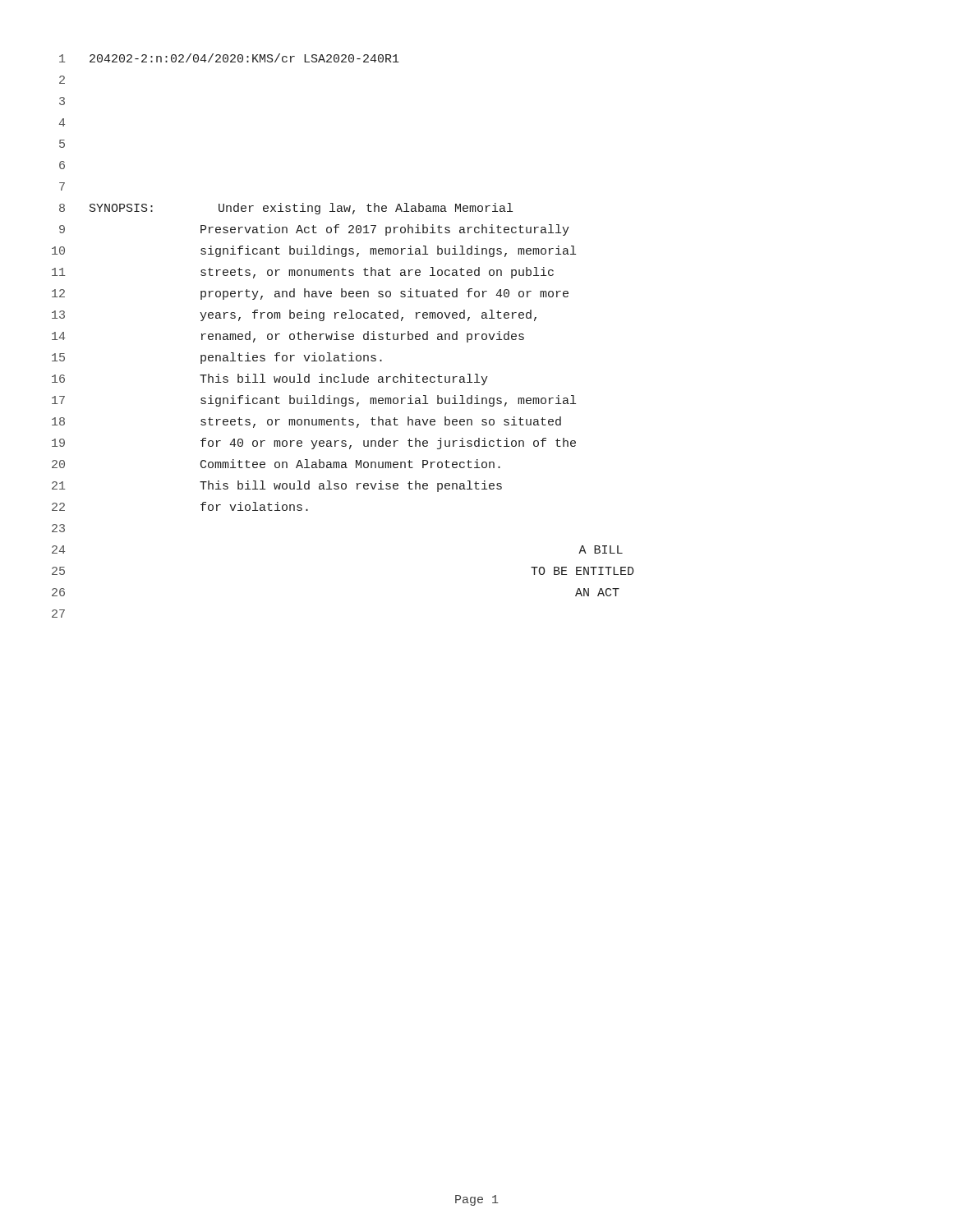The width and height of the screenshot is (953, 1232).
Task: Locate the block of text that opens with "18 streets, or monuments, that have"
Action: tap(476, 423)
